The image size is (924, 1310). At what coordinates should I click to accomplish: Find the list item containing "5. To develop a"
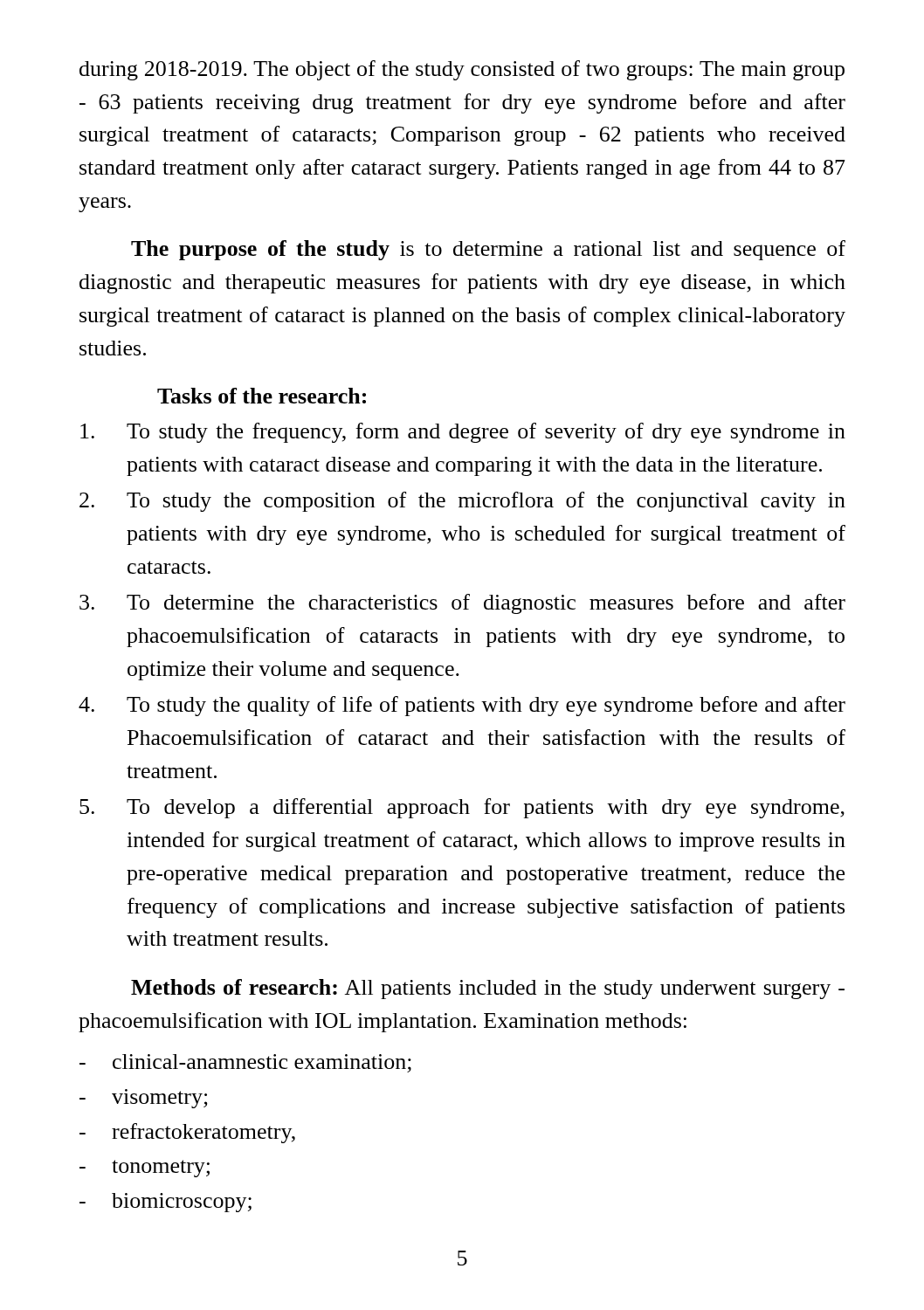click(462, 873)
